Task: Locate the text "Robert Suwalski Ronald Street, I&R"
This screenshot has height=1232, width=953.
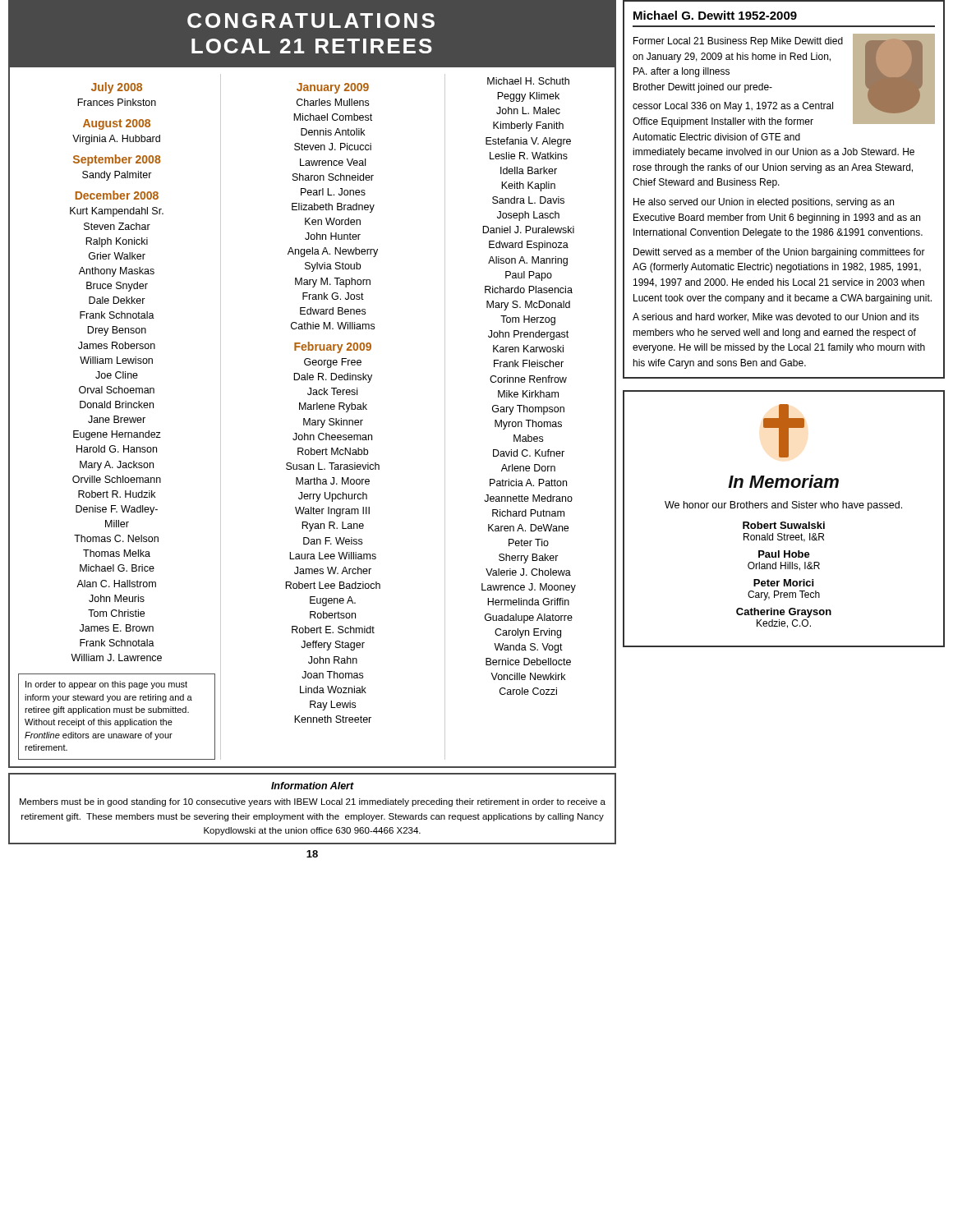Action: (x=784, y=531)
